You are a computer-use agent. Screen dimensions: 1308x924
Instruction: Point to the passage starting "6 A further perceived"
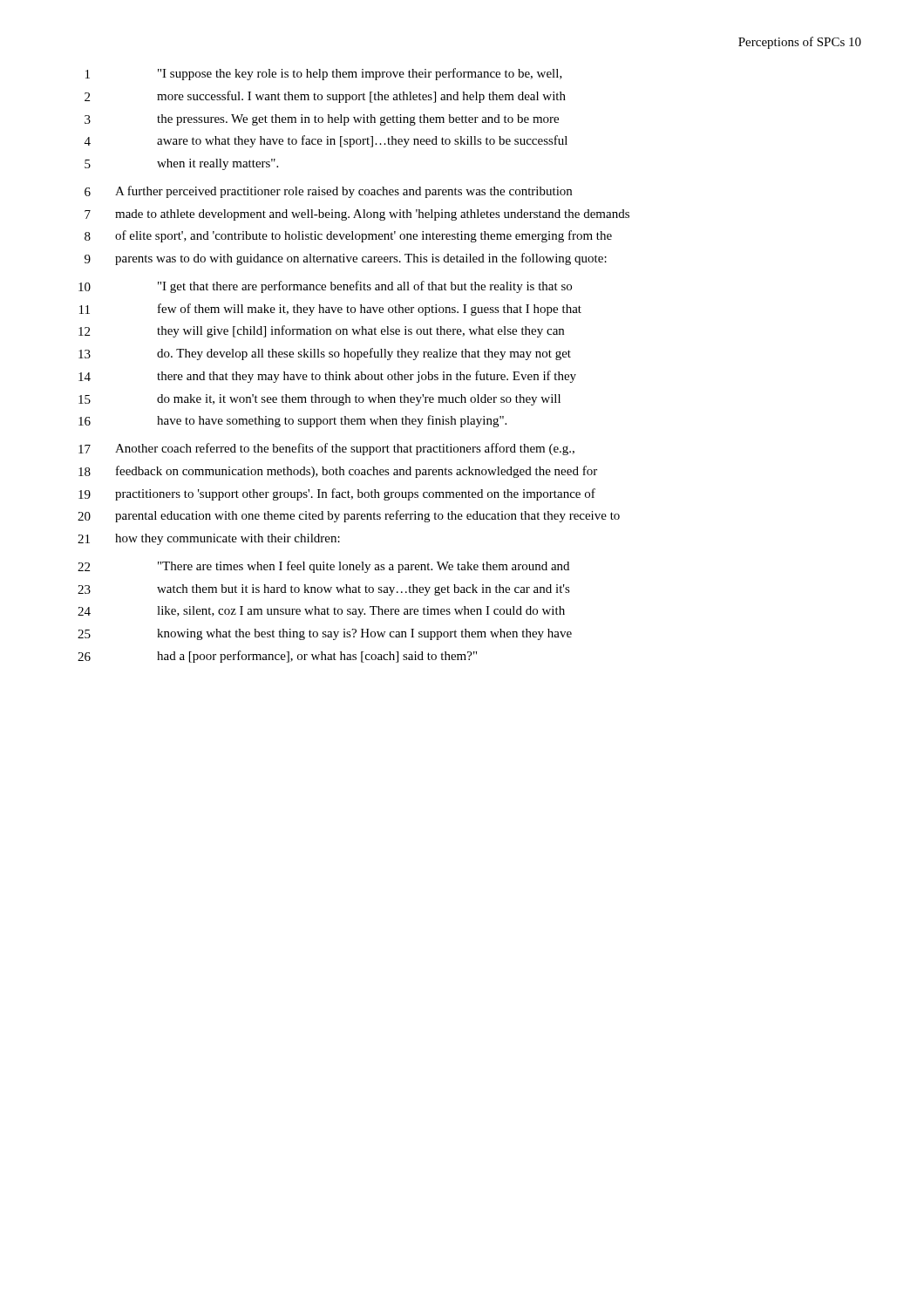click(x=462, y=225)
